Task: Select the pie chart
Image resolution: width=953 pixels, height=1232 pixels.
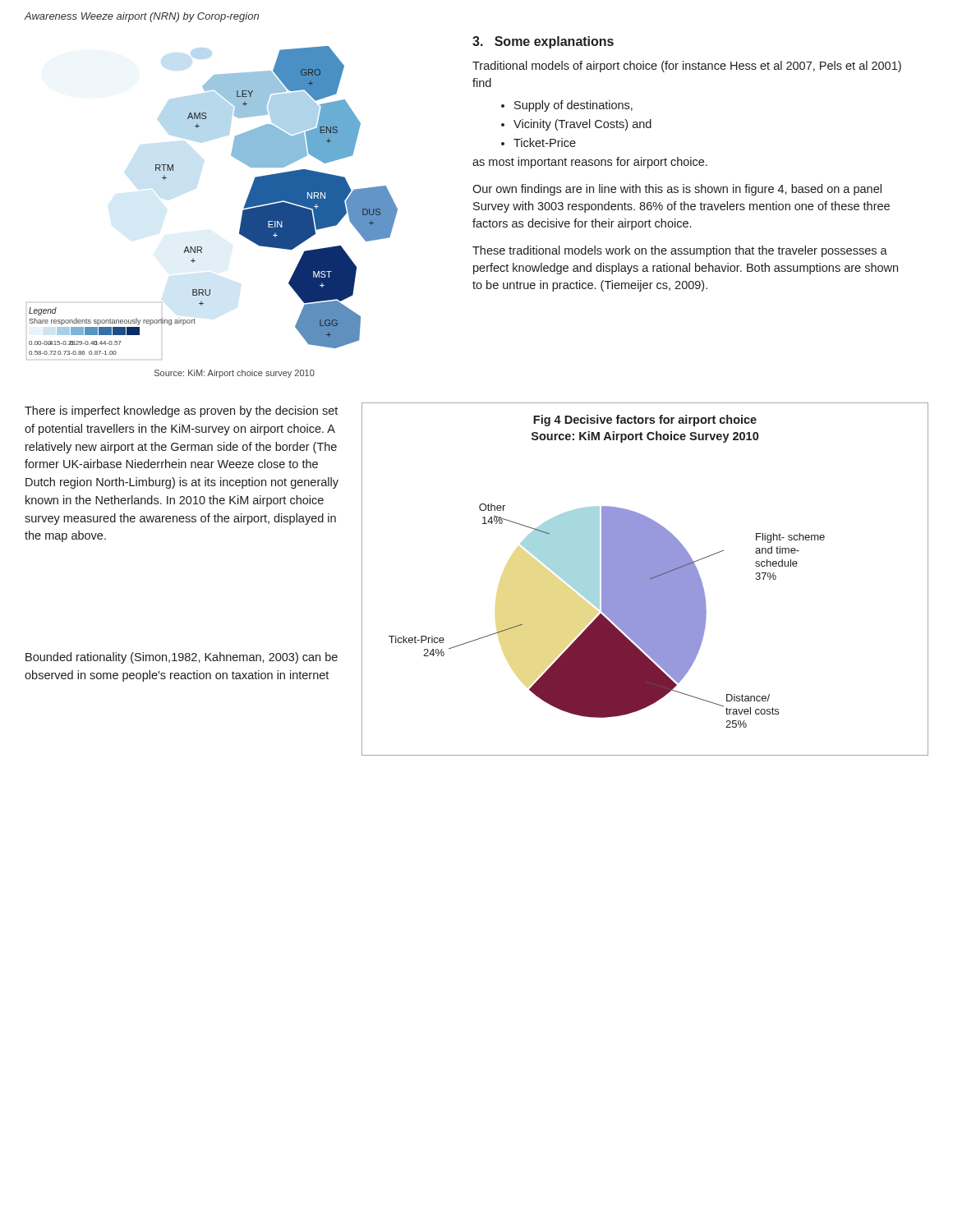Action: pos(645,579)
